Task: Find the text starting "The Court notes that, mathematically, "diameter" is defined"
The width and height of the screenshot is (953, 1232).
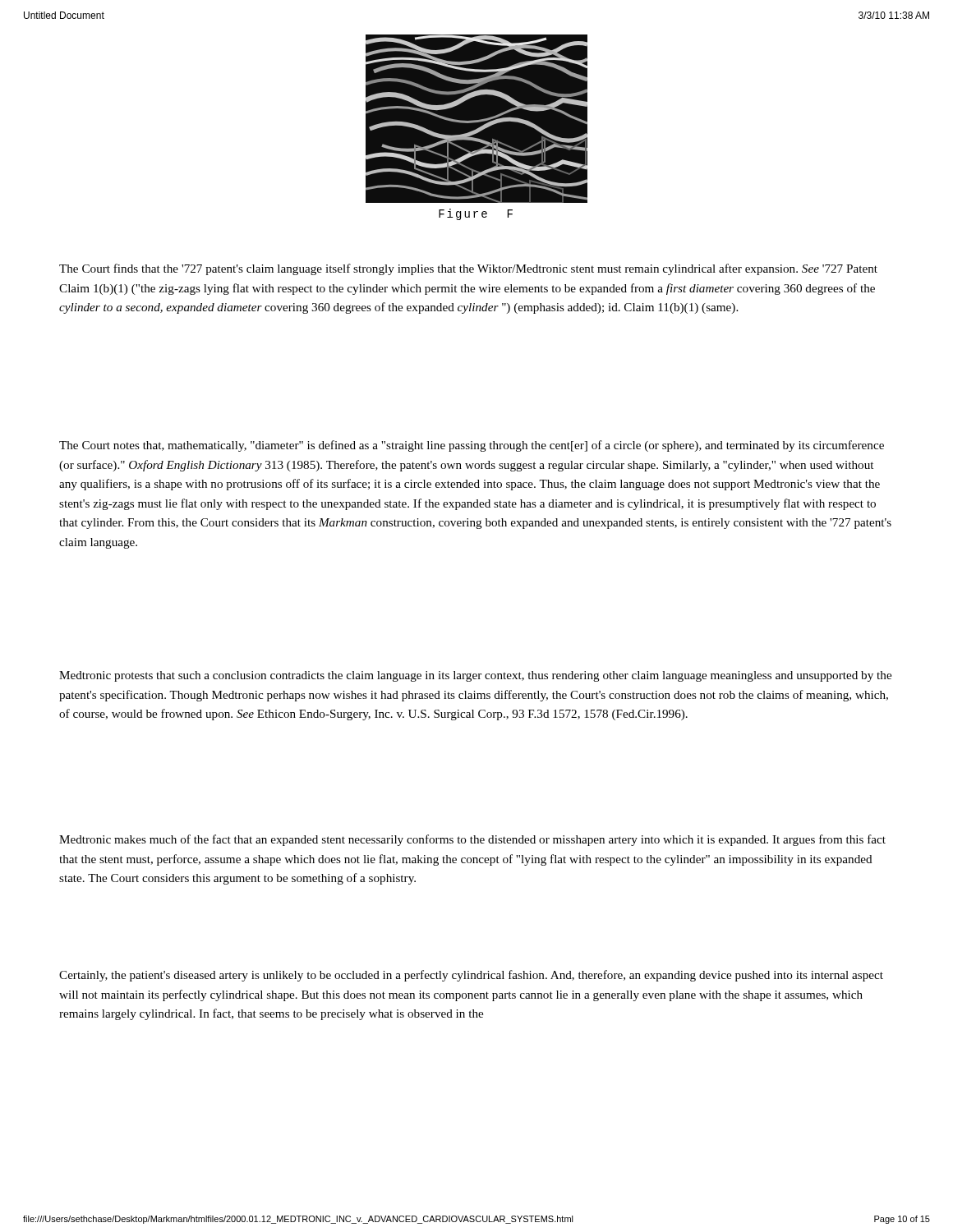Action: pos(475,493)
